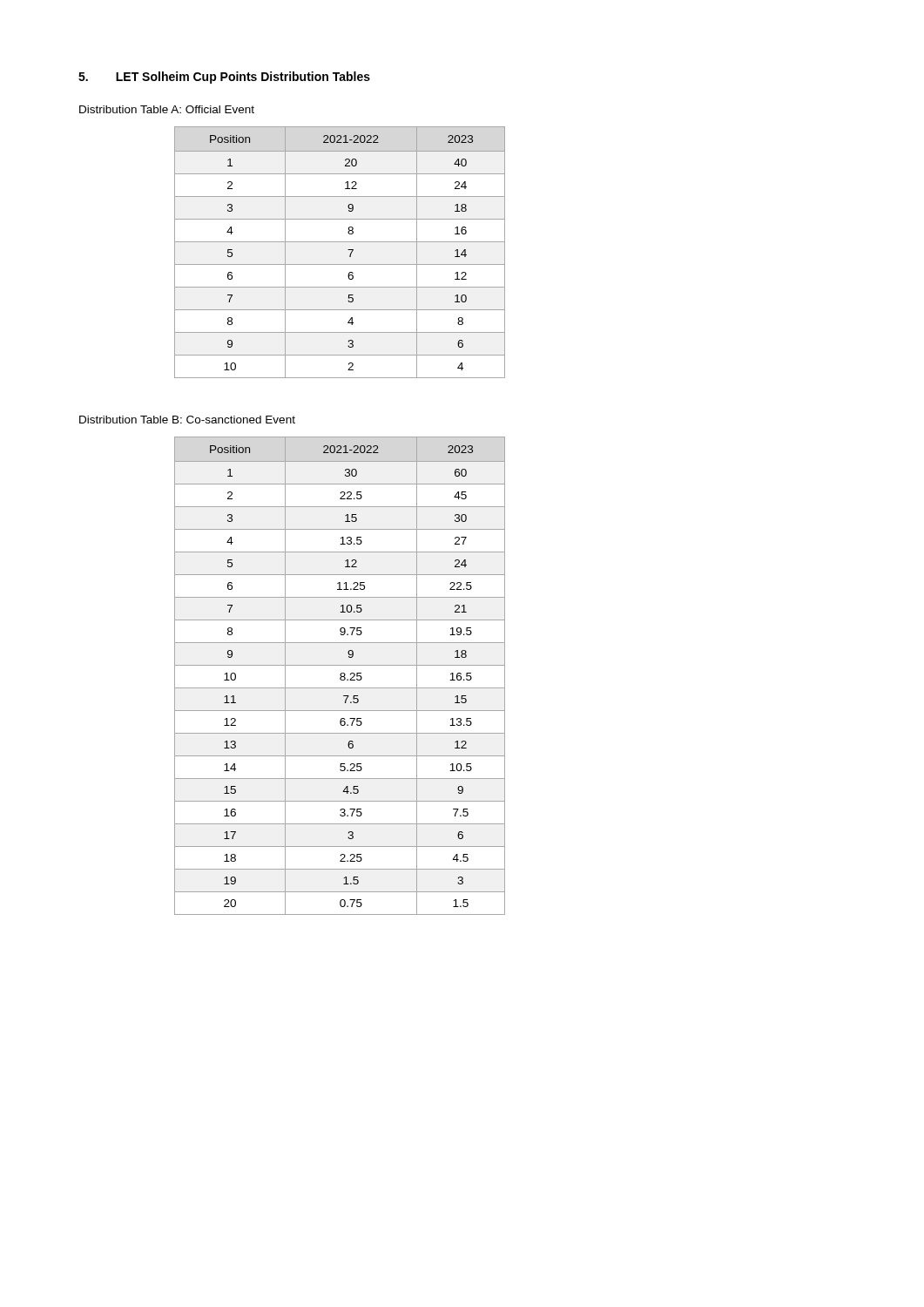This screenshot has width=924, height=1307.
Task: Click on the section header with the text "5. LET Solheim Cup"
Action: [224, 77]
